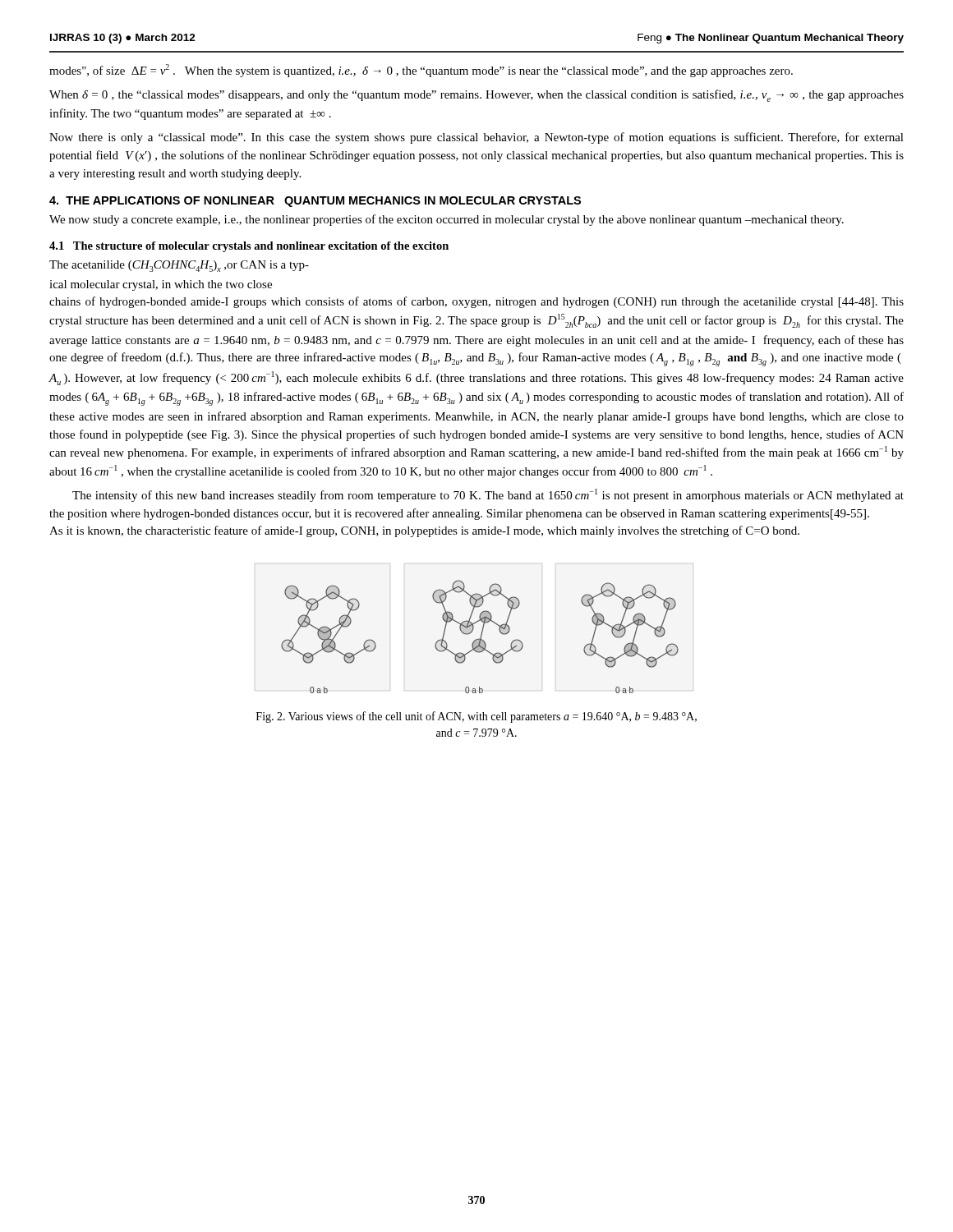Point to the caption beginning "Fig. 2. Various views of the cell"

tap(476, 725)
